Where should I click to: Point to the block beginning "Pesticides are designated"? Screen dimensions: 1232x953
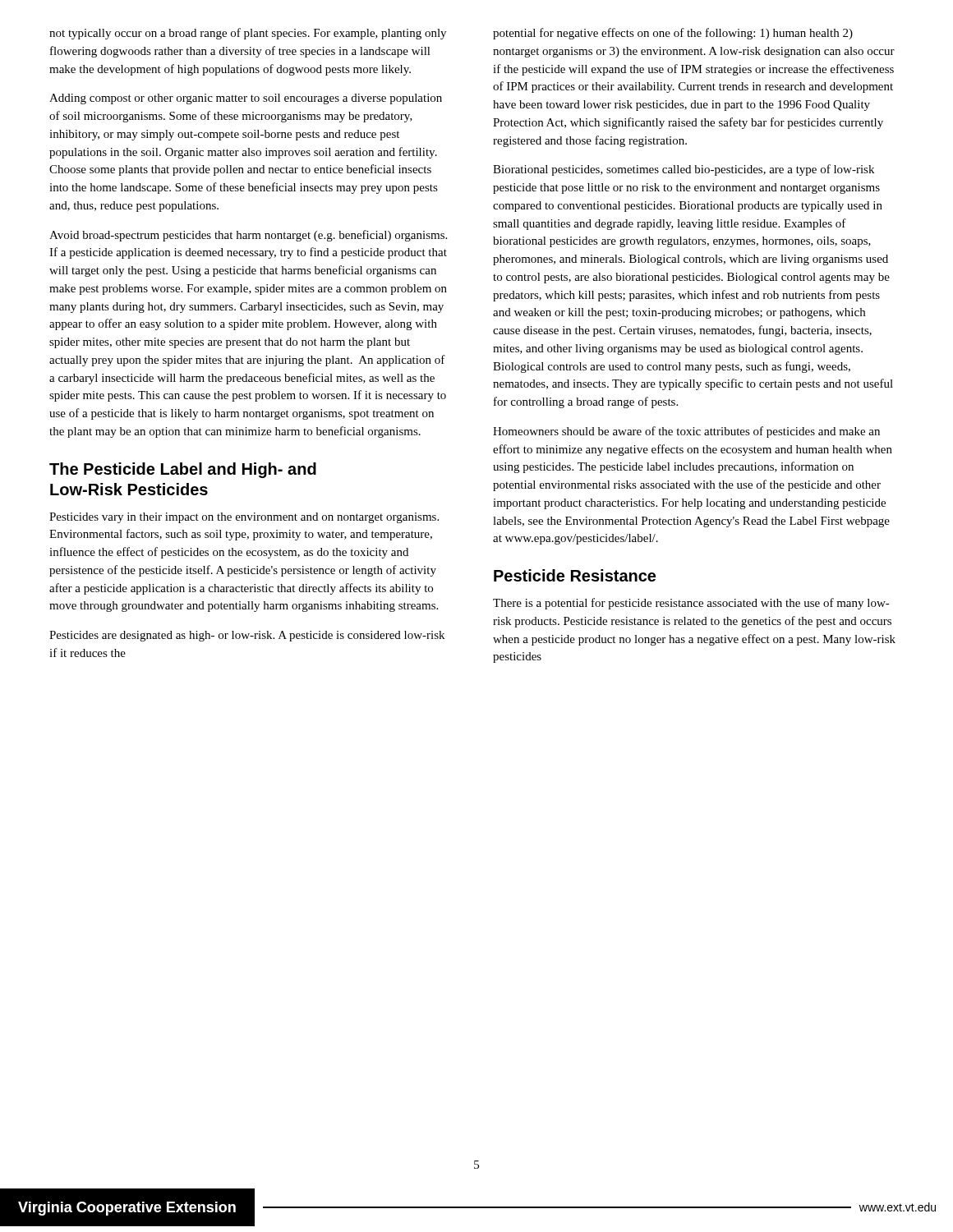tap(251, 645)
